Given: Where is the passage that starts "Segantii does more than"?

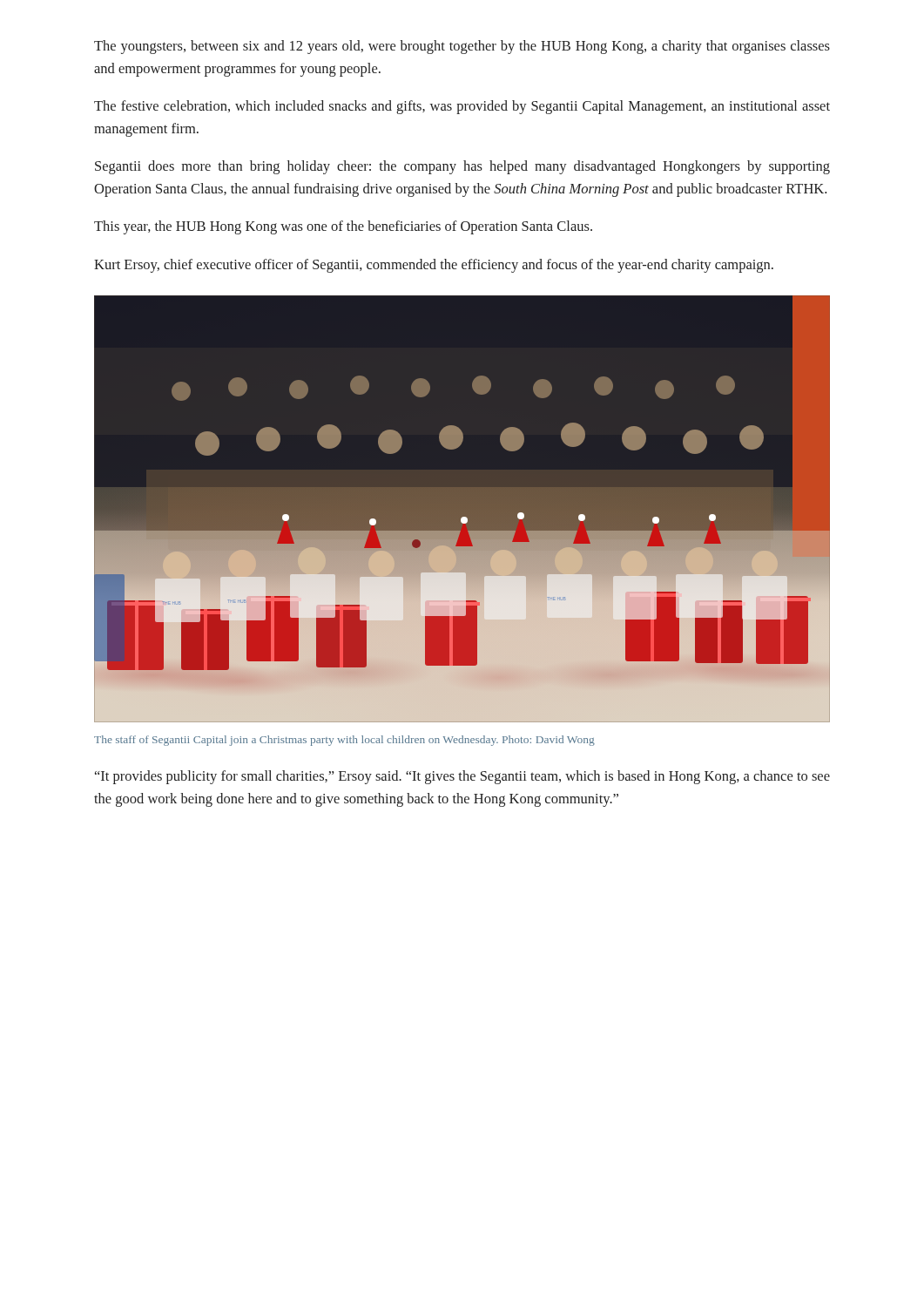Looking at the screenshot, I should tap(462, 177).
